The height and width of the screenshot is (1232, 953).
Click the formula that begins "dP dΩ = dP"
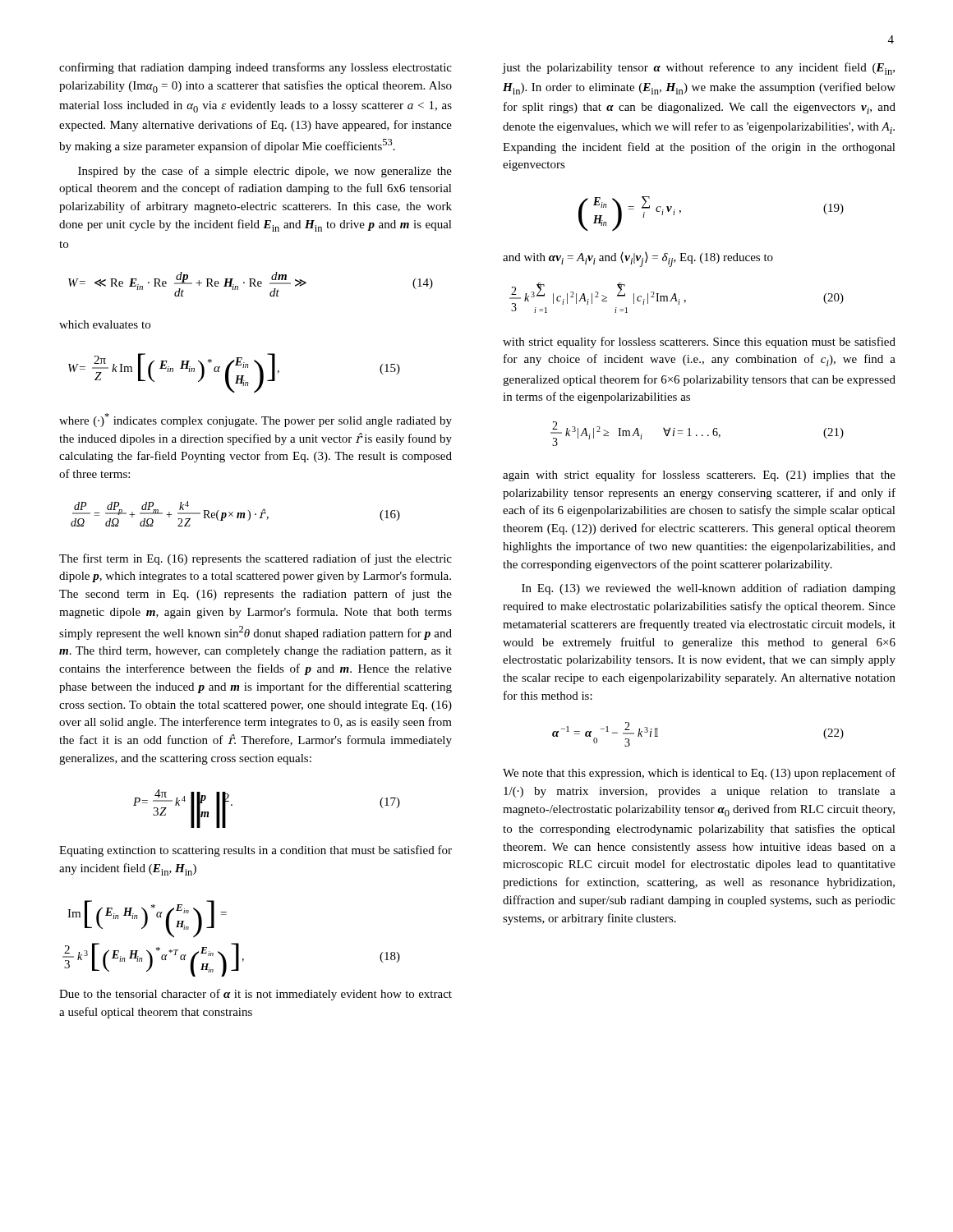click(x=255, y=514)
